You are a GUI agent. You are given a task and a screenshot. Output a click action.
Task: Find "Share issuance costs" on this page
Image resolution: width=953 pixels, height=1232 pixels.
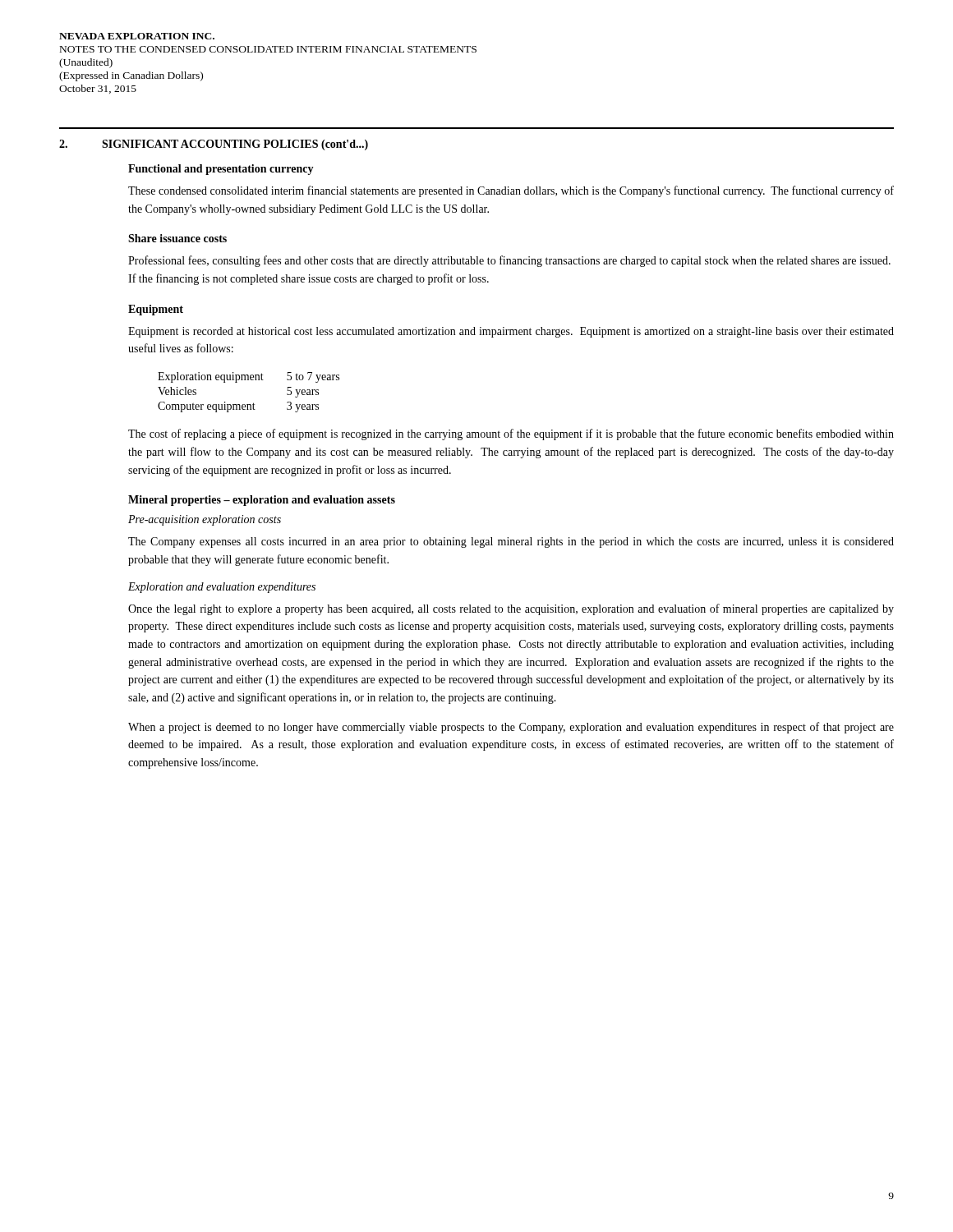(x=178, y=239)
